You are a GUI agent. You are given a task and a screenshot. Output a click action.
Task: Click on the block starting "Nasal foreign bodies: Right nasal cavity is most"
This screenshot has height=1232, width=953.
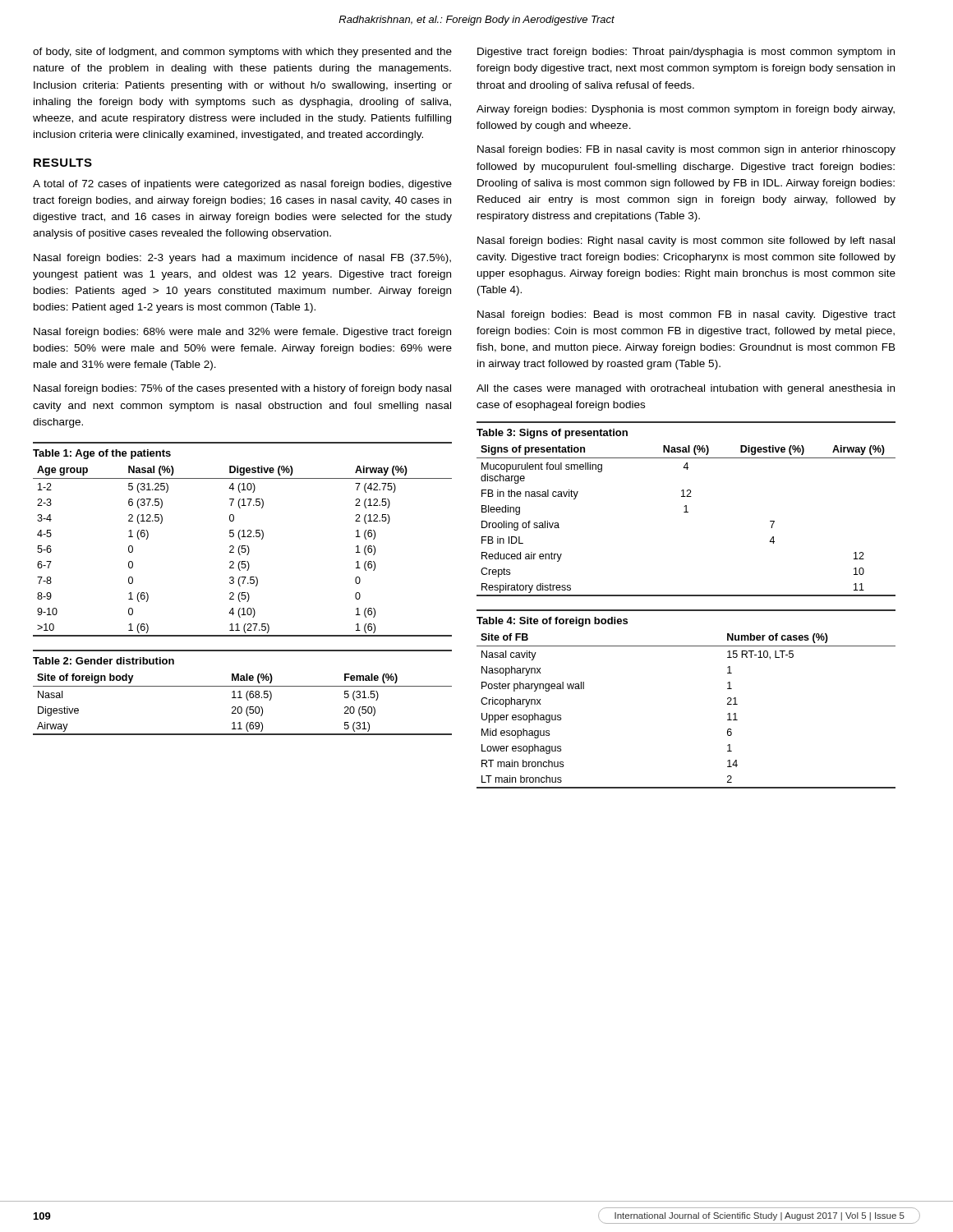pyautogui.click(x=686, y=265)
